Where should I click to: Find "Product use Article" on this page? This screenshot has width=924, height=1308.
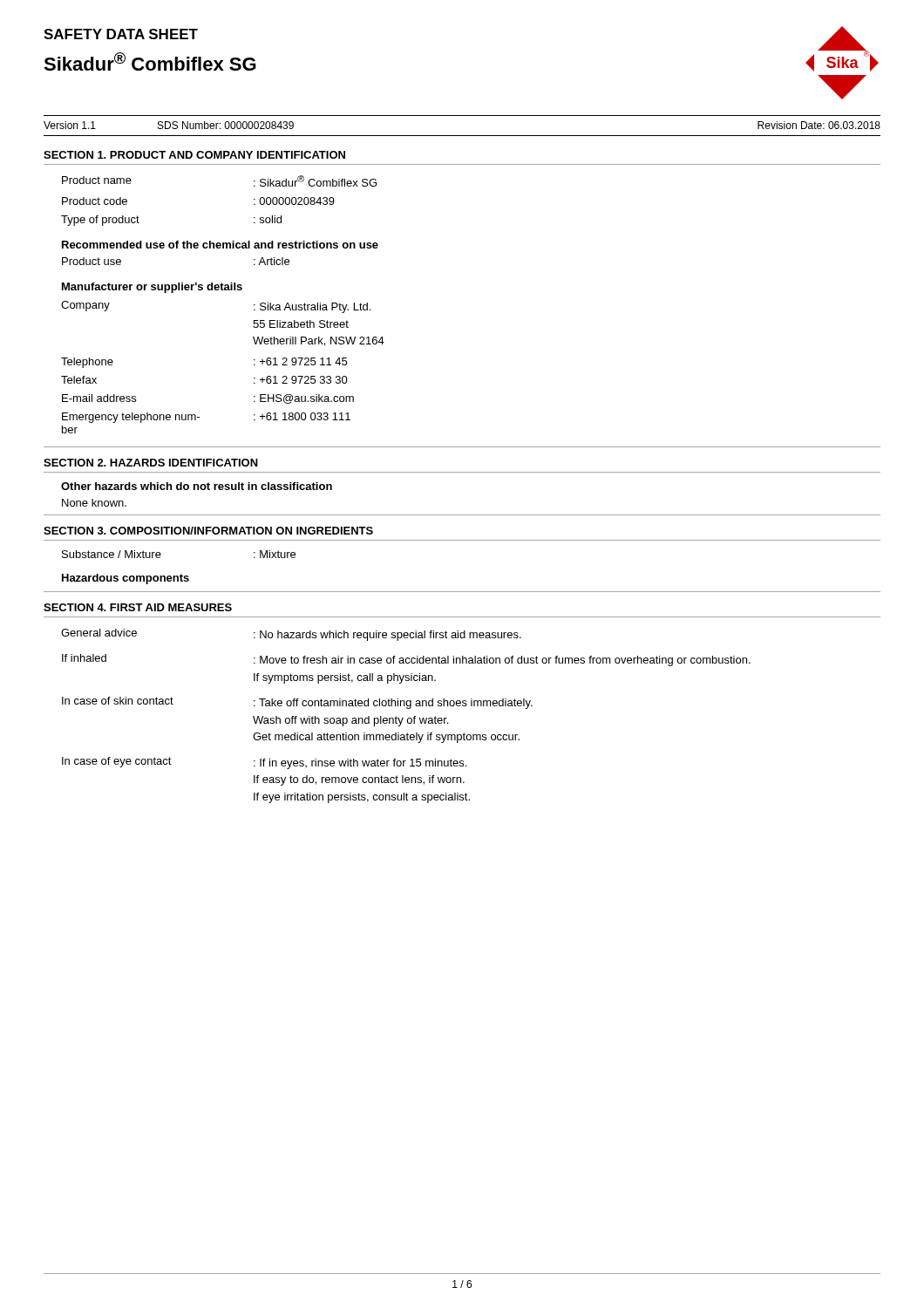pyautogui.click(x=87, y=261)
